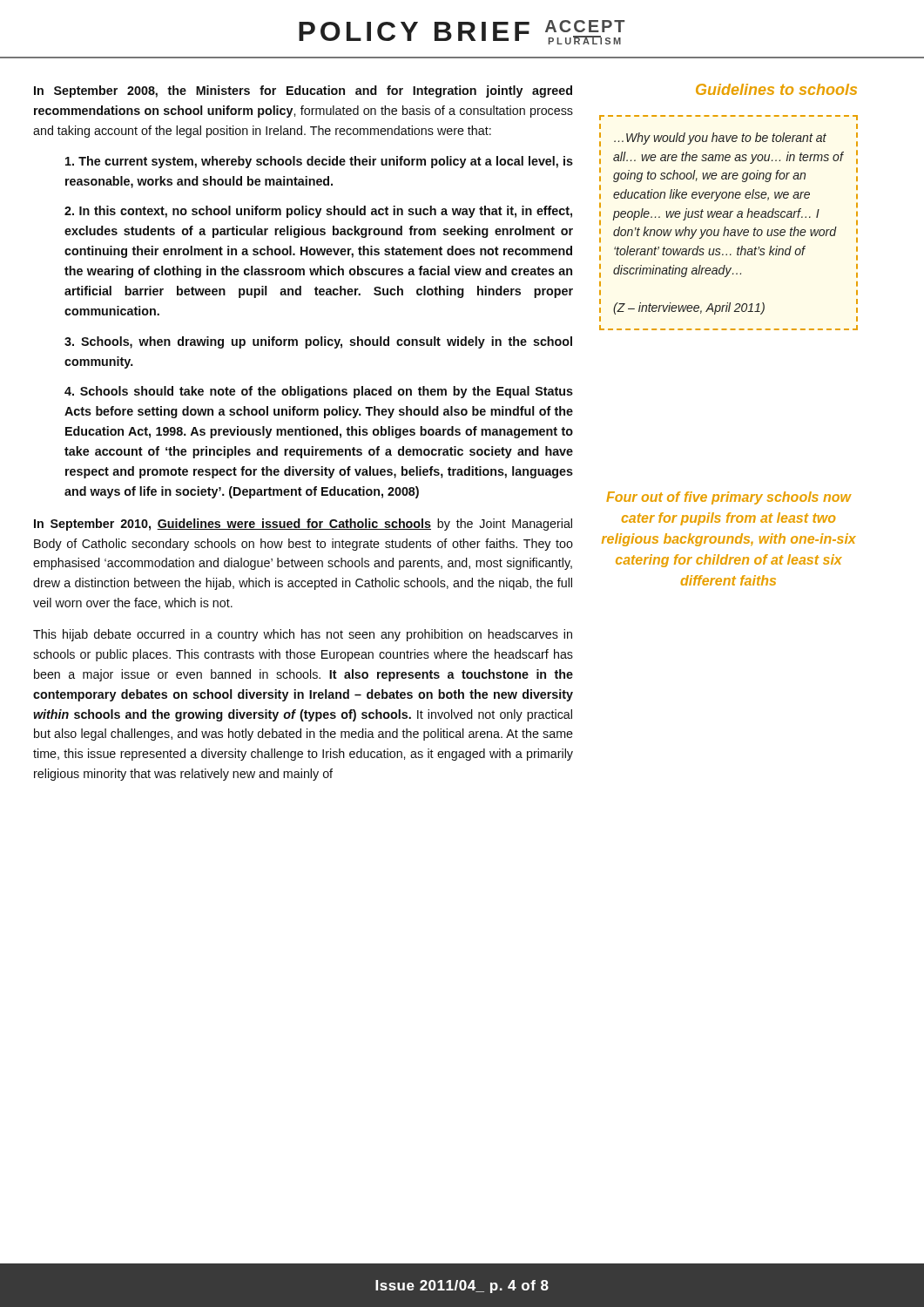
Task: Select the list item with the text "2. In this context, no school uniform"
Action: coord(319,261)
